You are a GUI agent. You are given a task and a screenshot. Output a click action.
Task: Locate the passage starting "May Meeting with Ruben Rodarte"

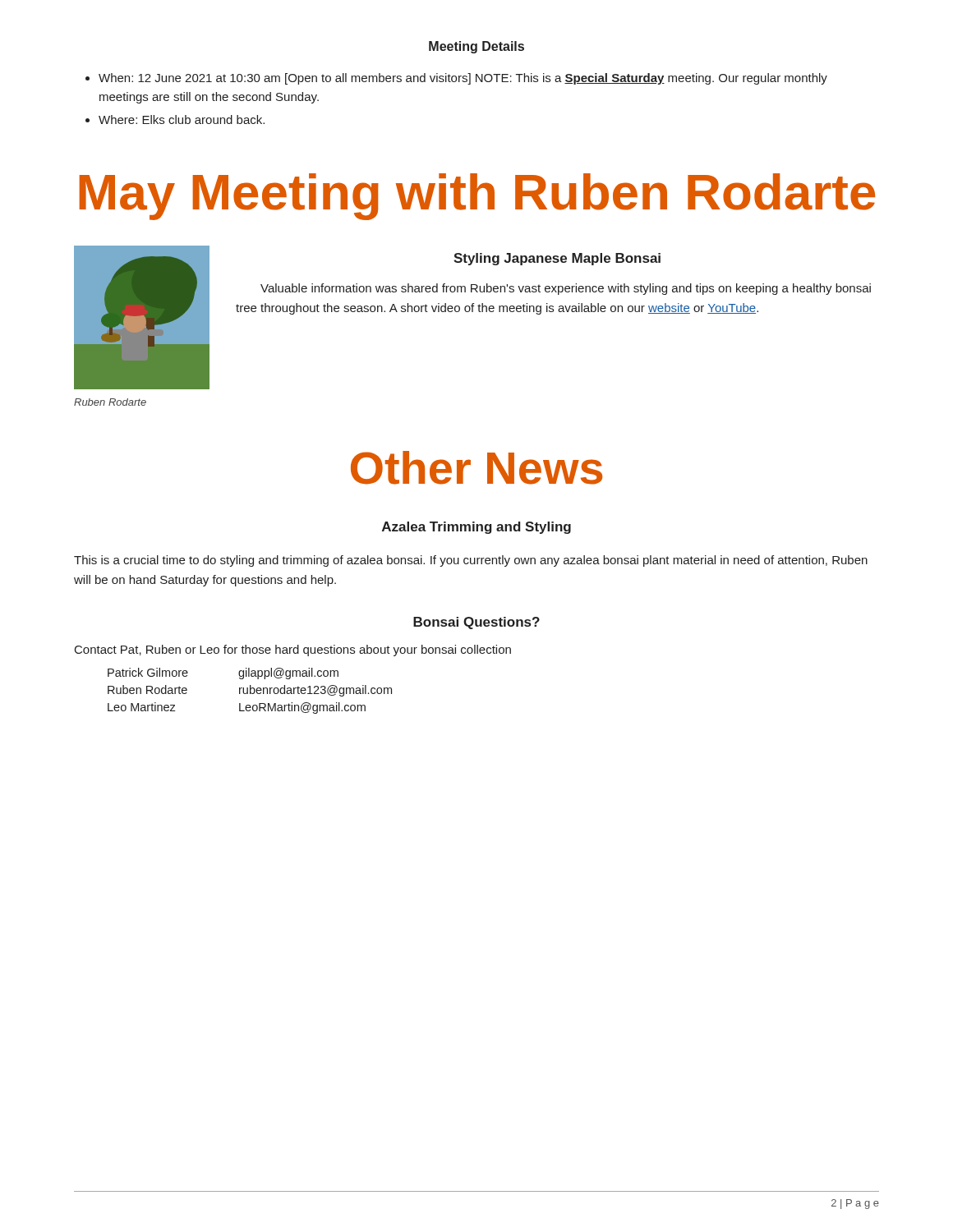coord(476,191)
